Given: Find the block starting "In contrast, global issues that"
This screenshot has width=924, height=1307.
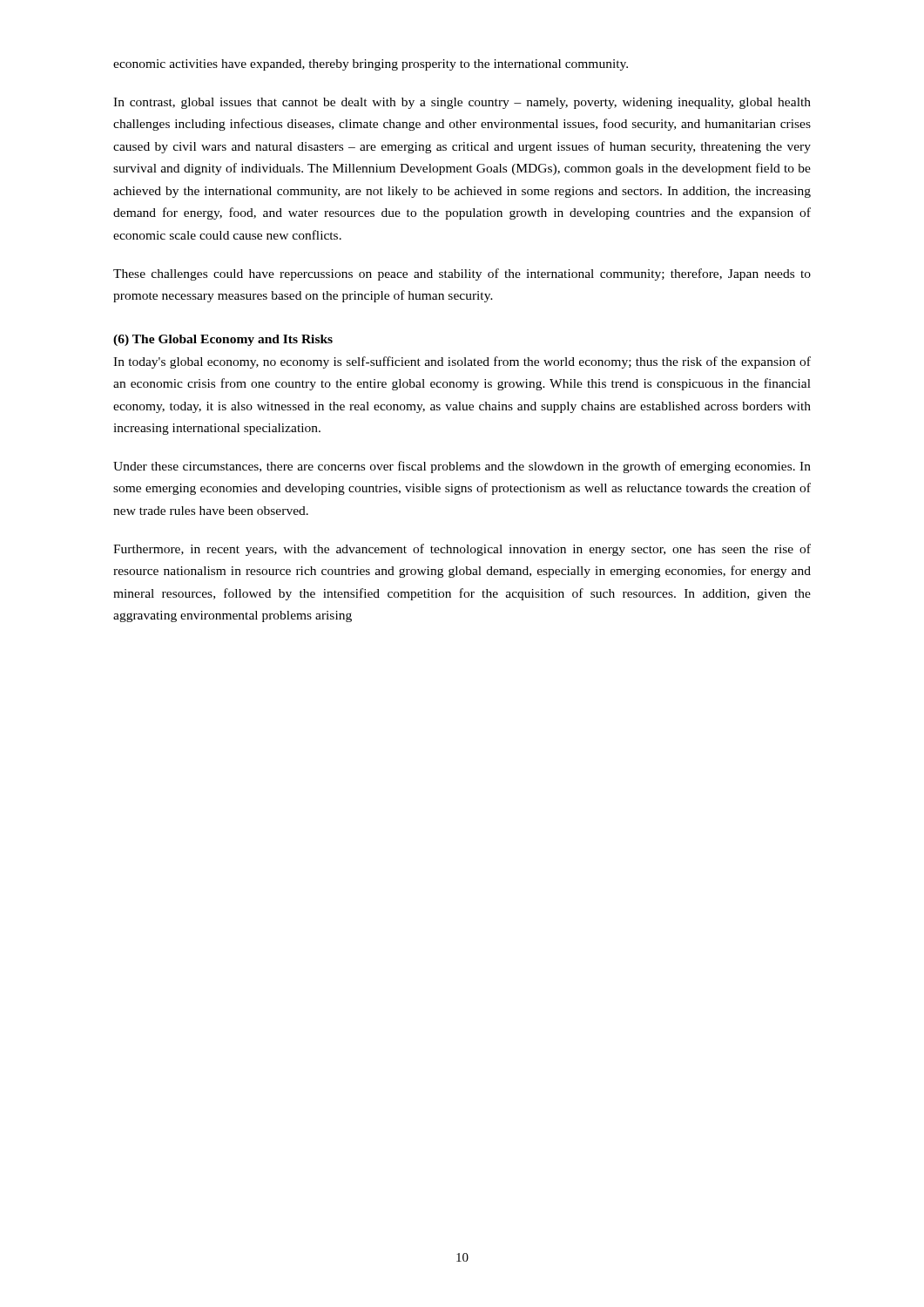Looking at the screenshot, I should [462, 168].
